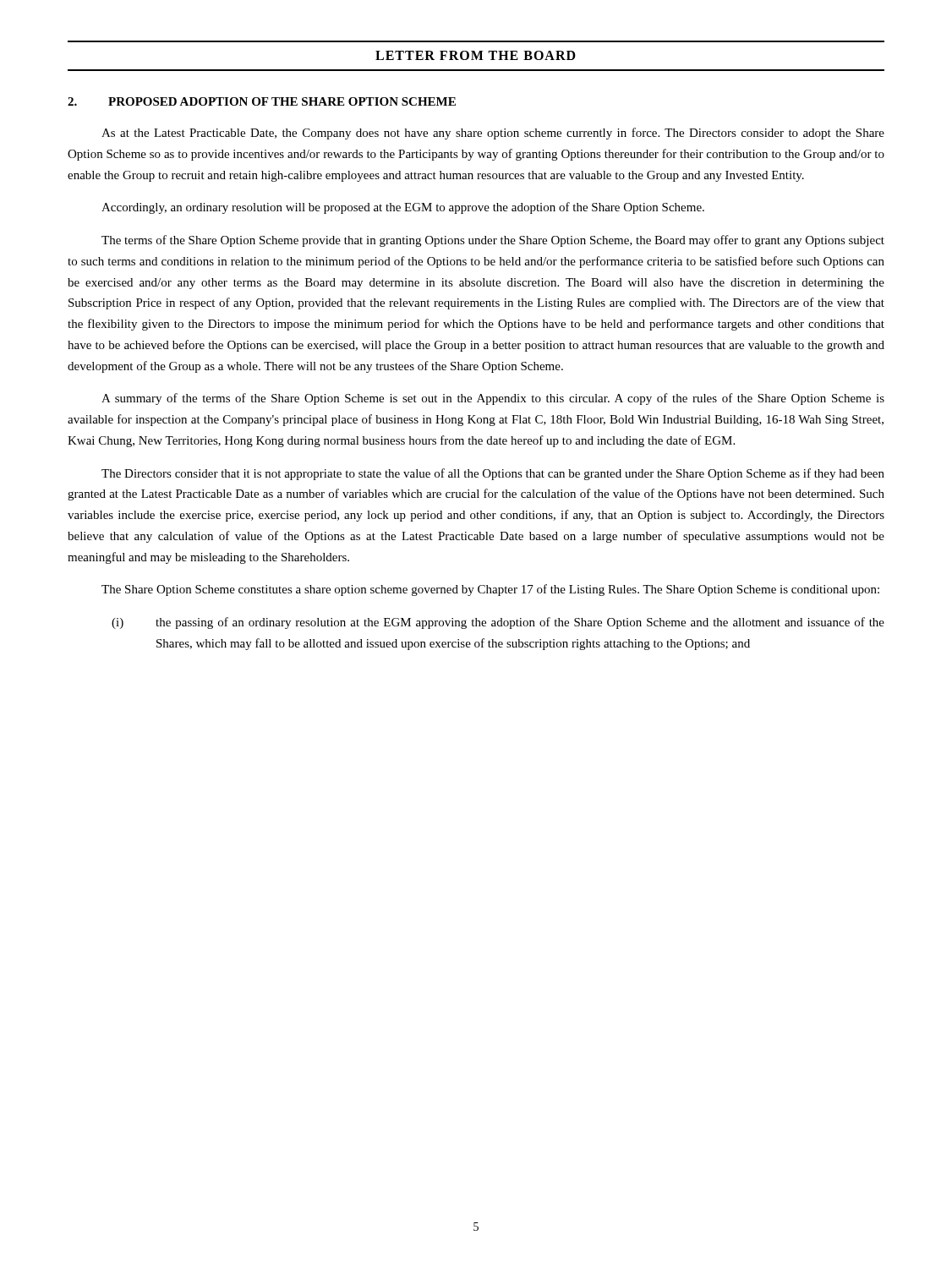Locate the region starting "The Directors consider that"
The height and width of the screenshot is (1268, 952).
click(476, 515)
